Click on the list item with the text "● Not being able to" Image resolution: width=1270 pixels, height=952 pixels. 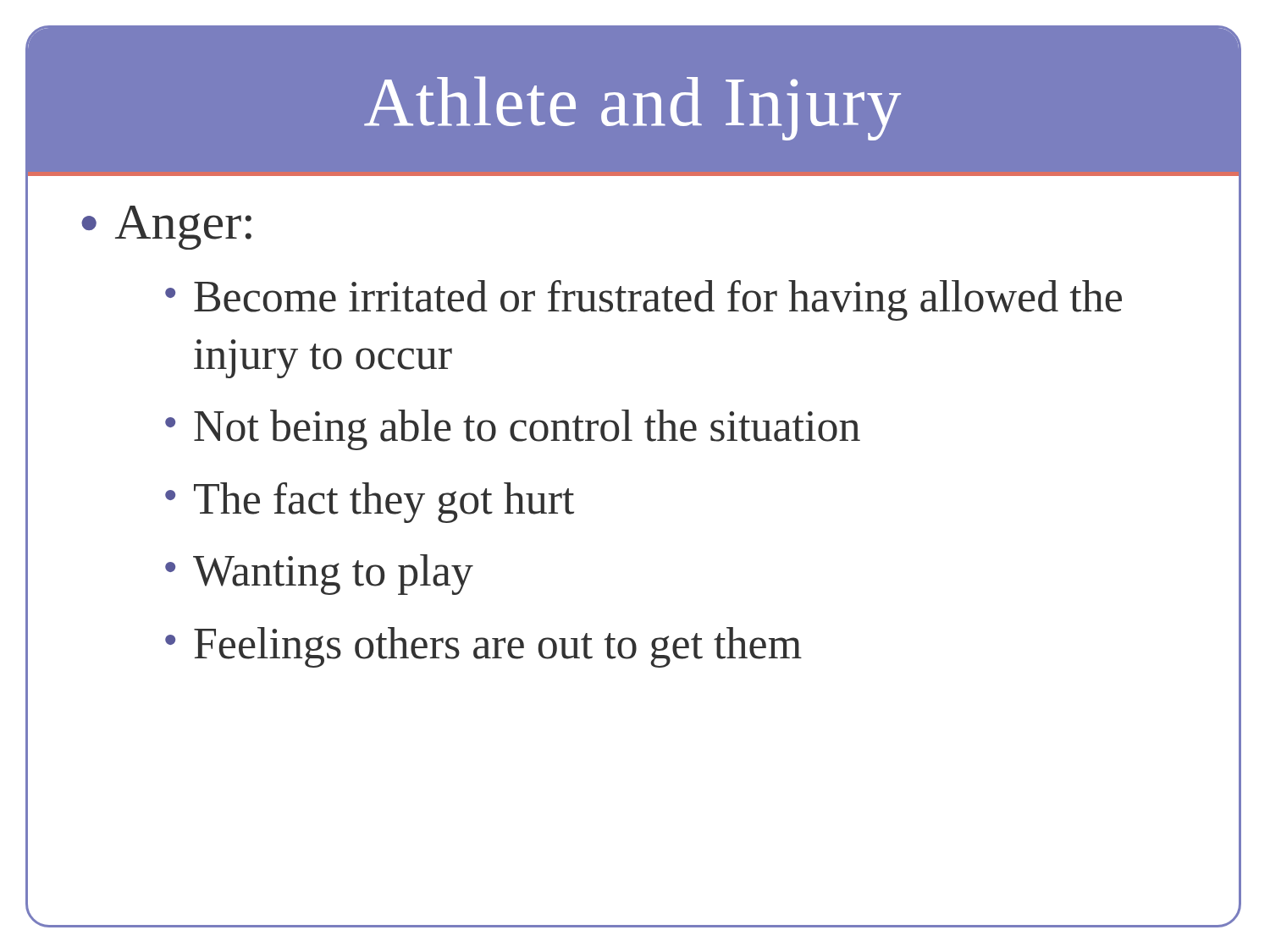coord(688,426)
